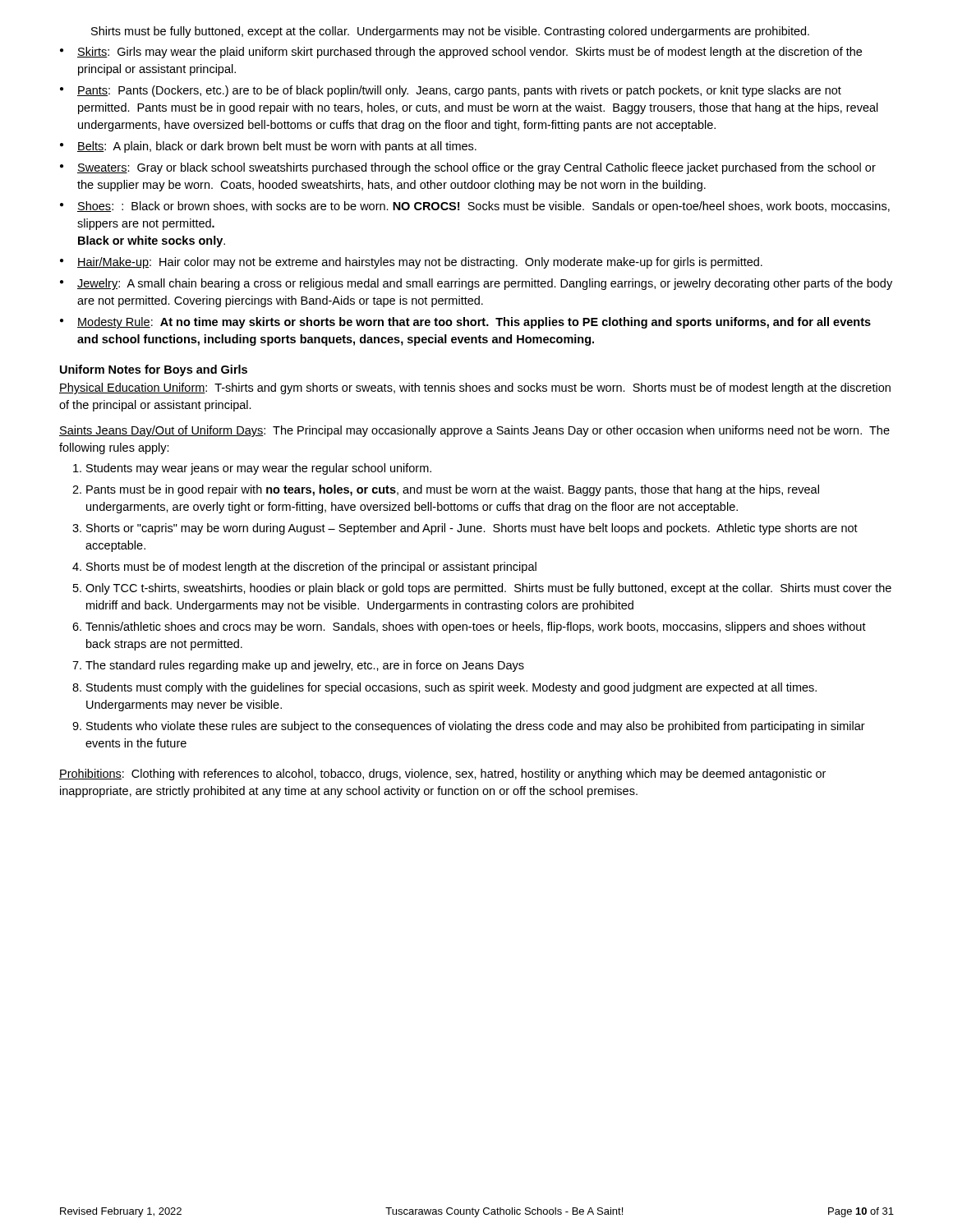Point to the text starting "The standard rules regarding"
The width and height of the screenshot is (953, 1232).
(x=305, y=666)
